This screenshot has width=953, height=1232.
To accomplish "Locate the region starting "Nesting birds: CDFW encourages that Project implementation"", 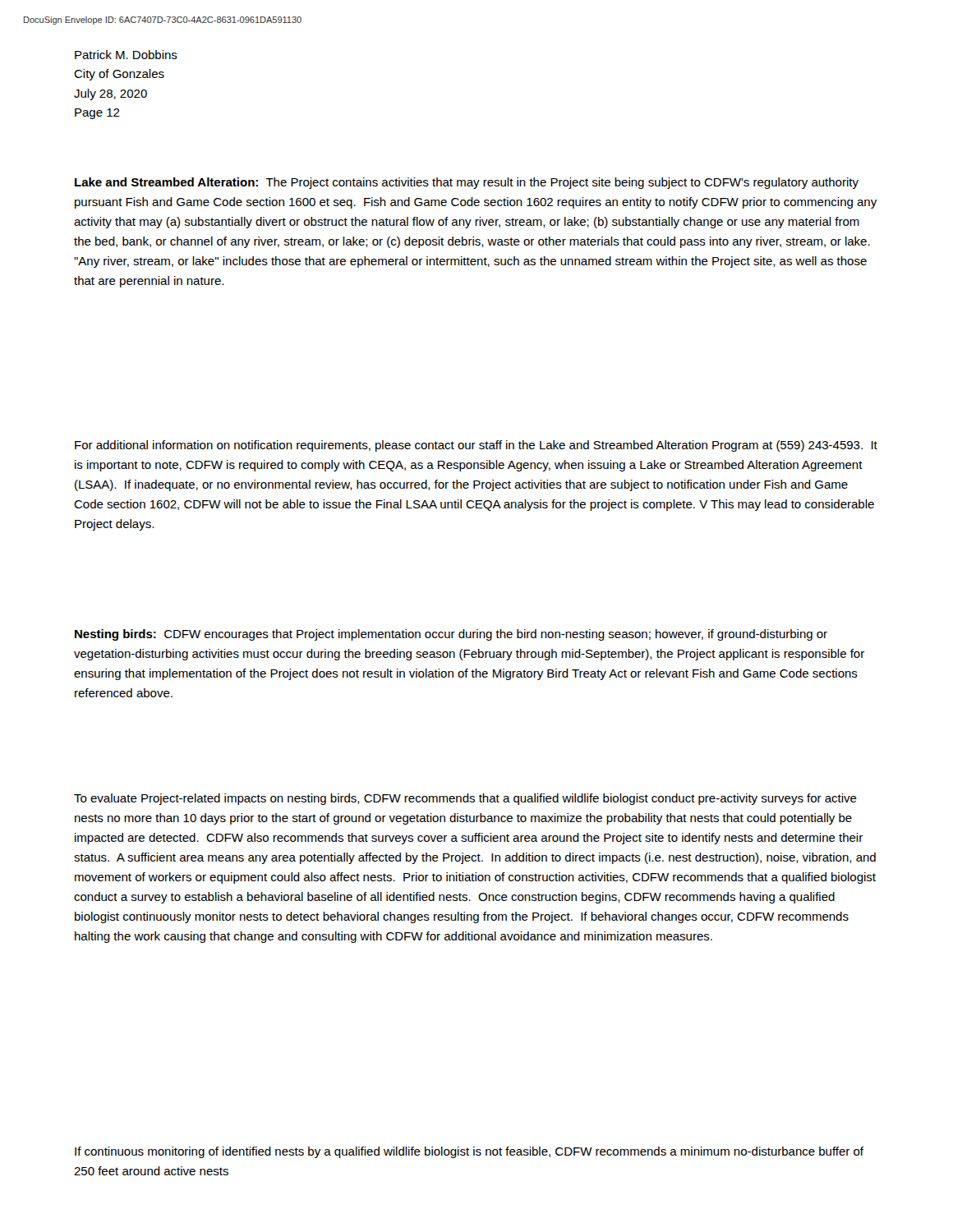I will (469, 663).
